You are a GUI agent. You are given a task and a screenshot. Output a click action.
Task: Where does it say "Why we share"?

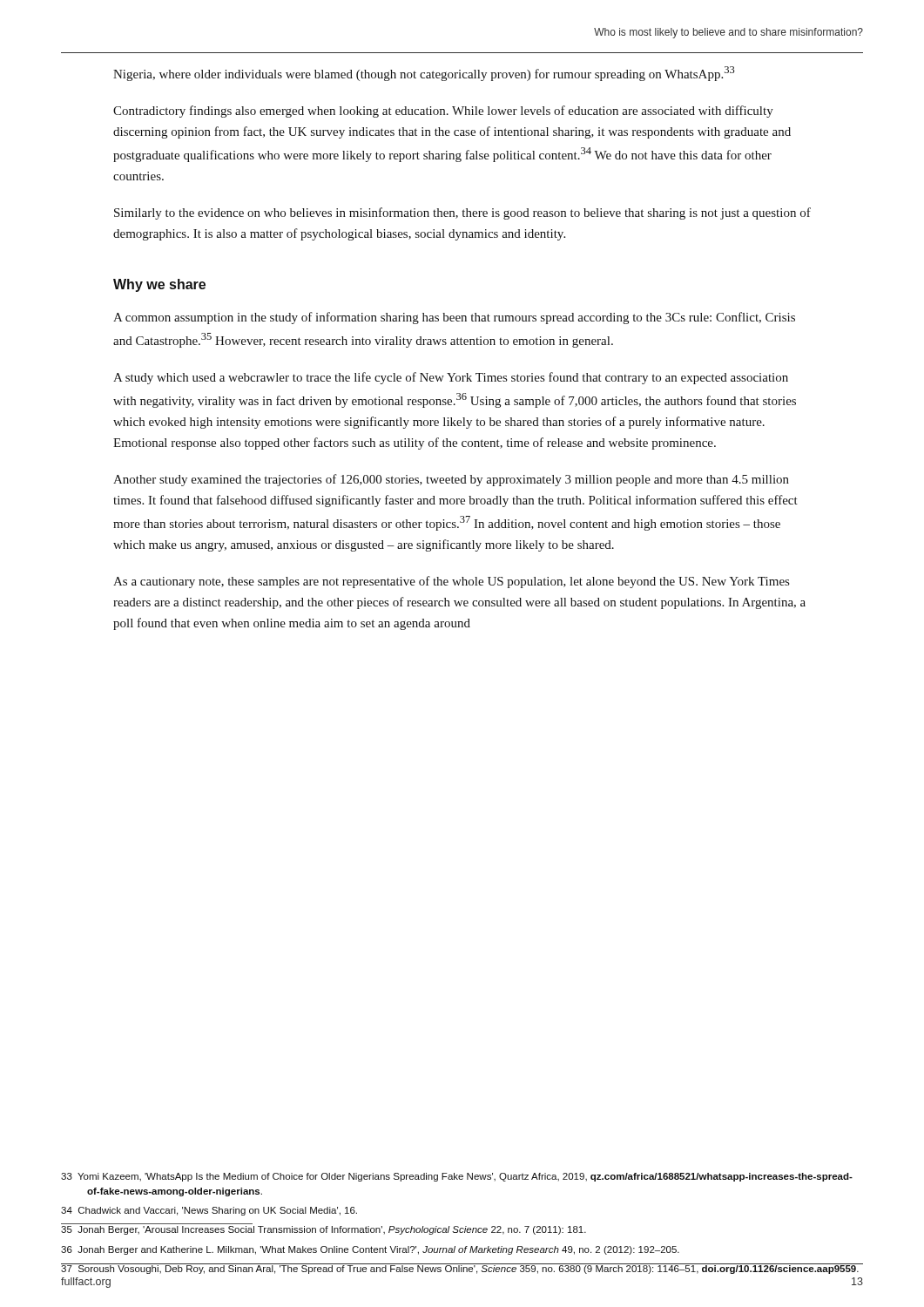[x=160, y=284]
